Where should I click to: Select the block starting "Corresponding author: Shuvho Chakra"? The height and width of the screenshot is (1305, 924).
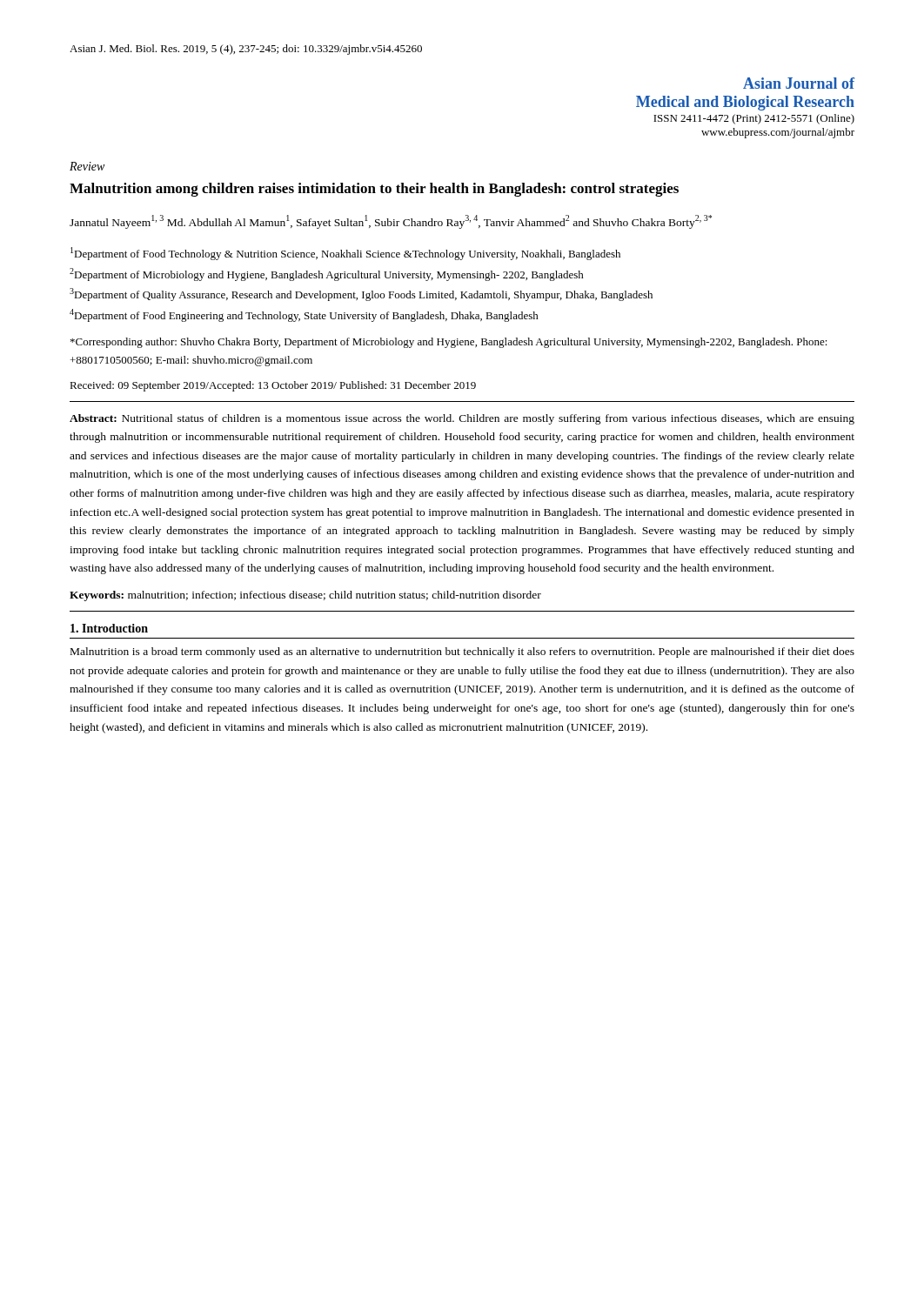point(449,351)
